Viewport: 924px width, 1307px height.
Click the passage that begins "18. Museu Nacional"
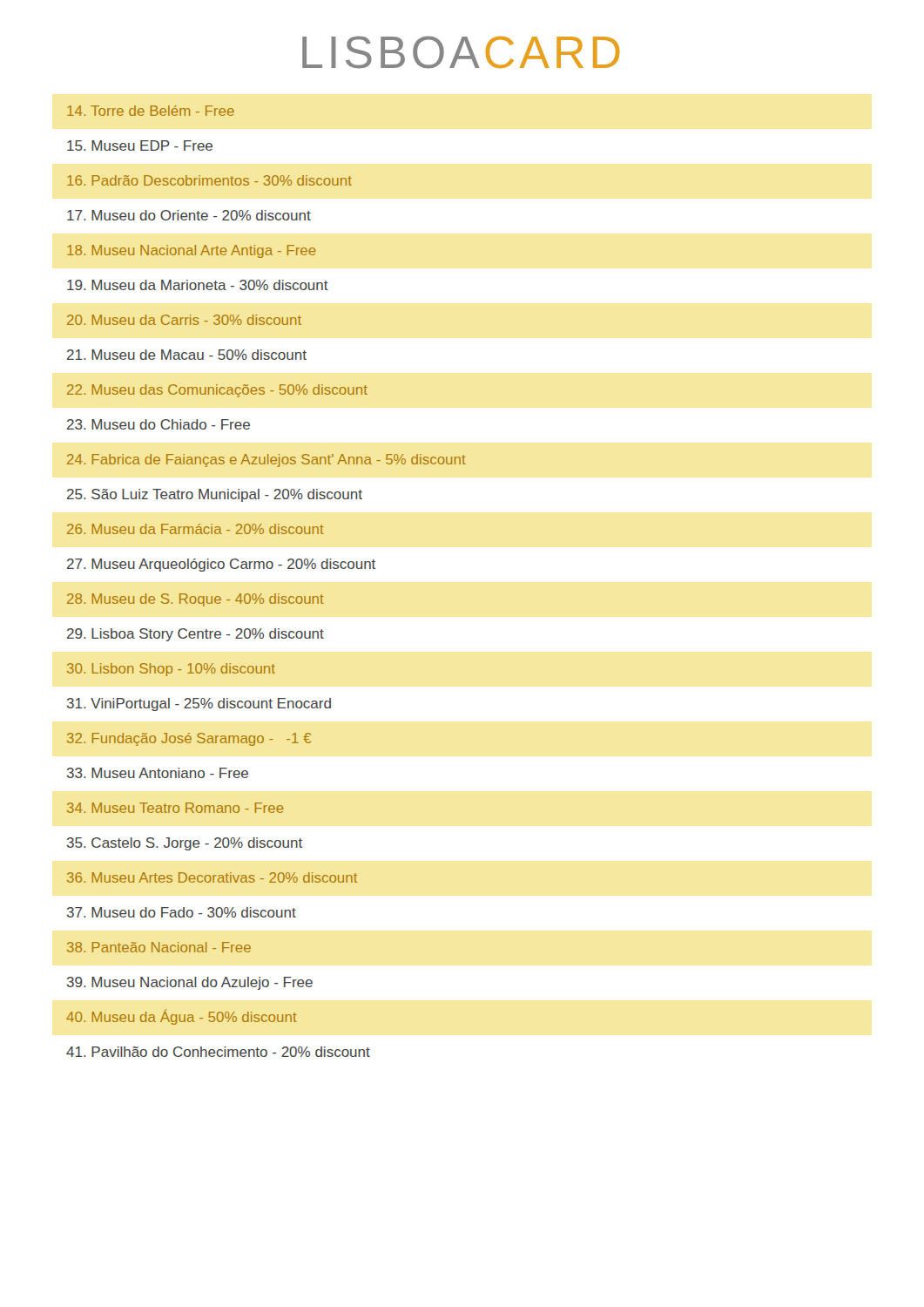pyautogui.click(x=191, y=250)
